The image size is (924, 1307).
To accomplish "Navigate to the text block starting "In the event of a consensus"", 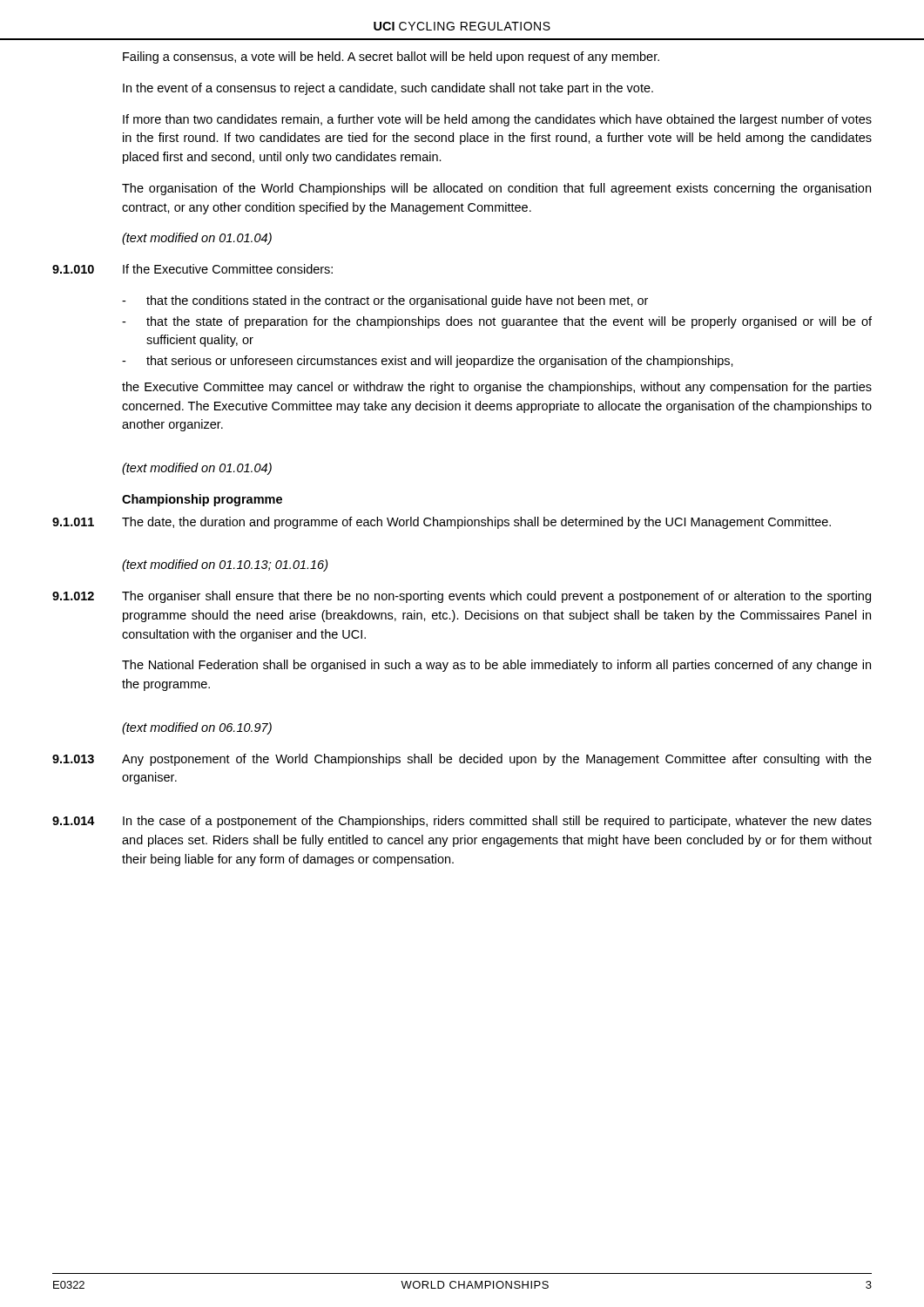I will (x=388, y=88).
